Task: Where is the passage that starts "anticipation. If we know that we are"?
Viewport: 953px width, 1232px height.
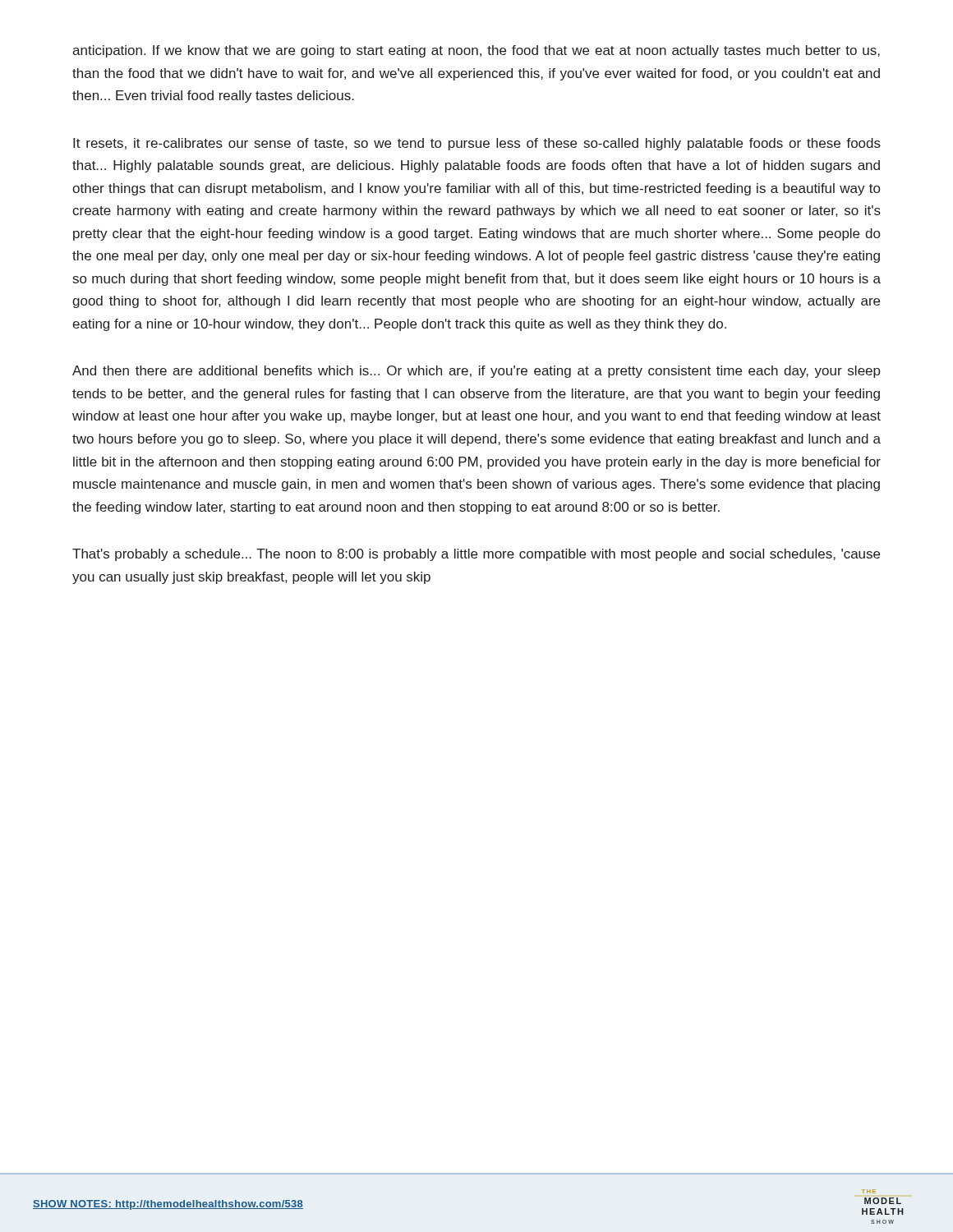Action: 476,73
